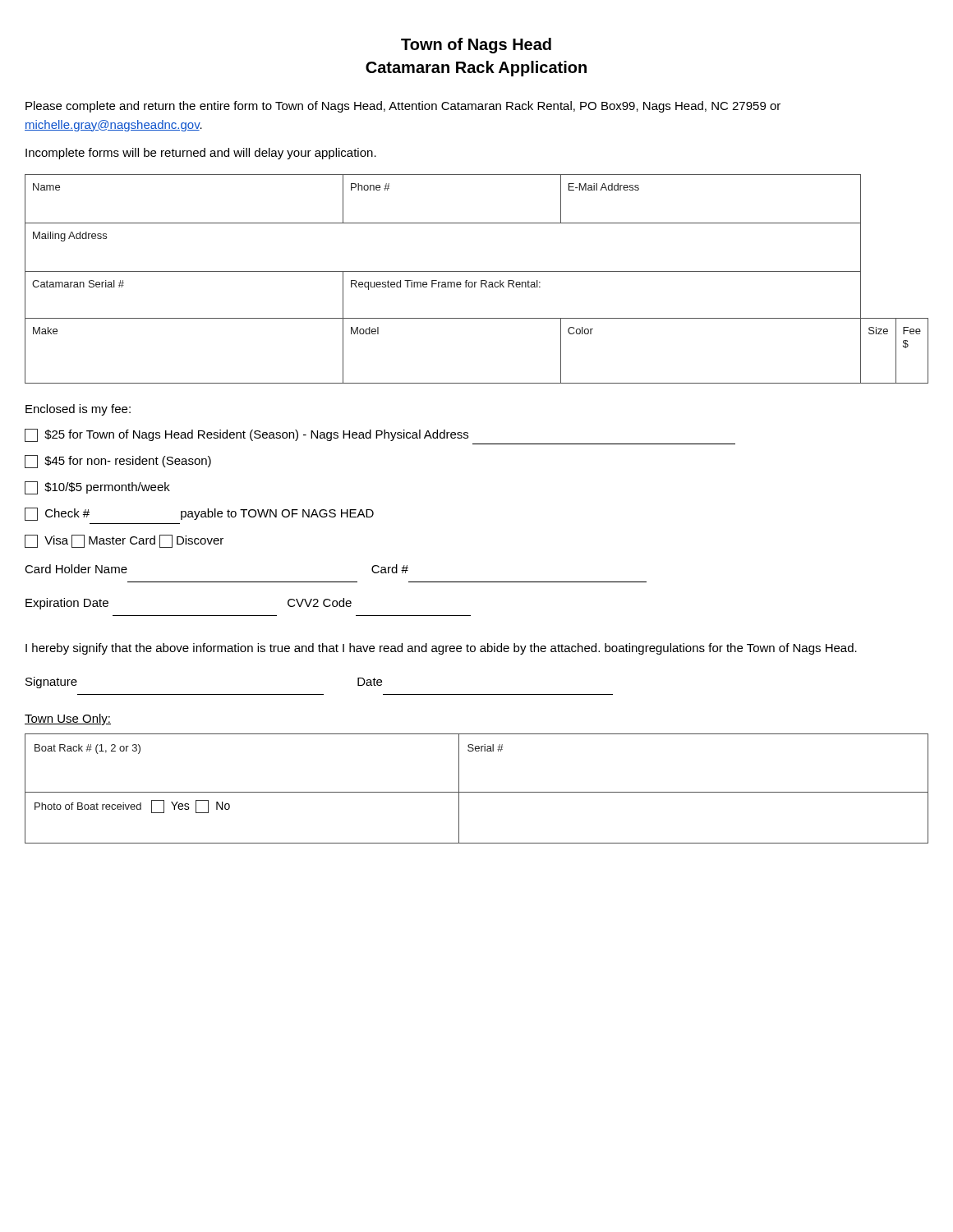953x1232 pixels.
Task: Locate the text "$10/$5 permonth/week"
Action: coord(97,487)
